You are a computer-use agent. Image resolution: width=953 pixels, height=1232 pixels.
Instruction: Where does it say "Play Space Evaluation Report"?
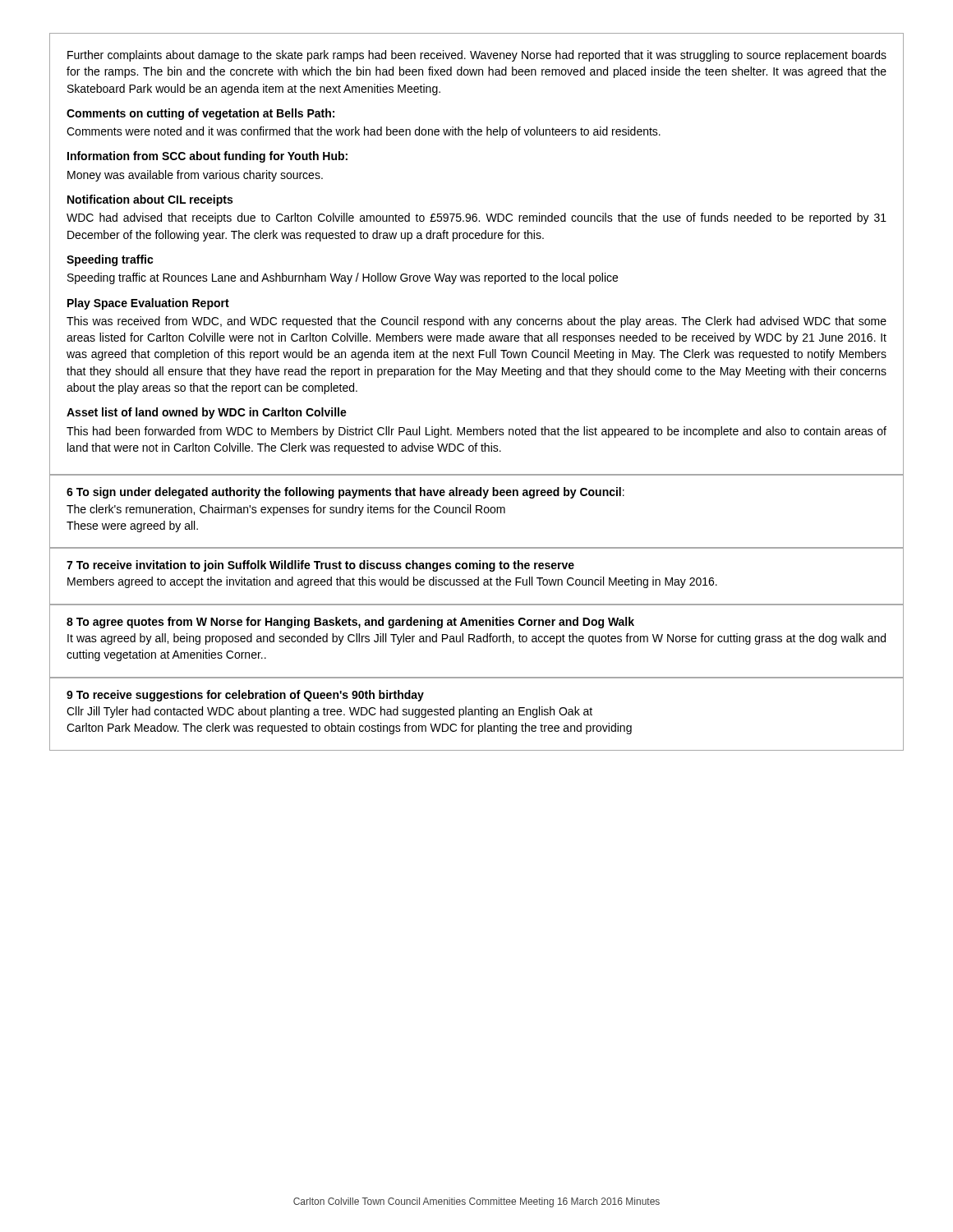pyautogui.click(x=148, y=304)
